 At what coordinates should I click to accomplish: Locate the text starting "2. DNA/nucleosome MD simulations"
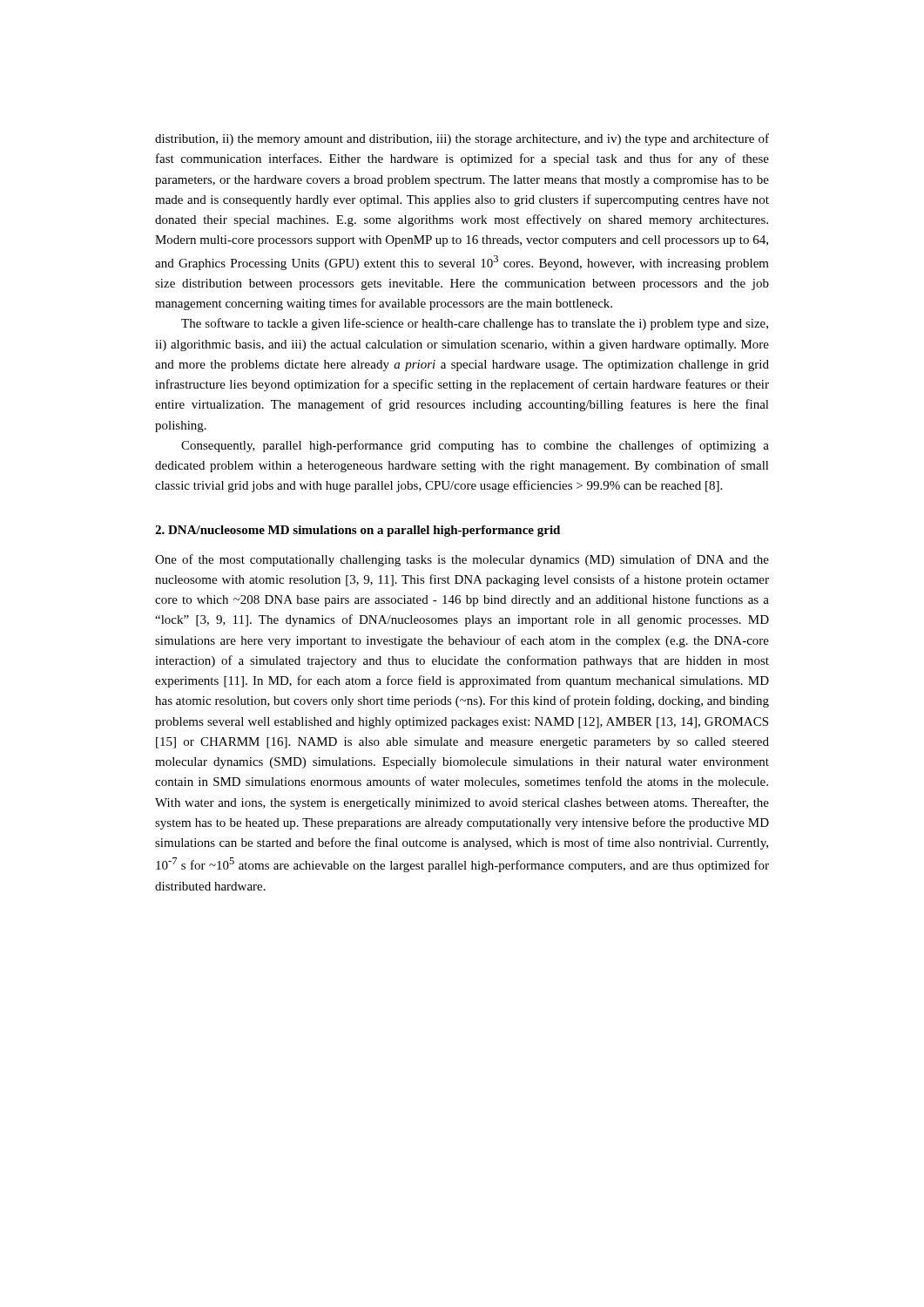[358, 529]
